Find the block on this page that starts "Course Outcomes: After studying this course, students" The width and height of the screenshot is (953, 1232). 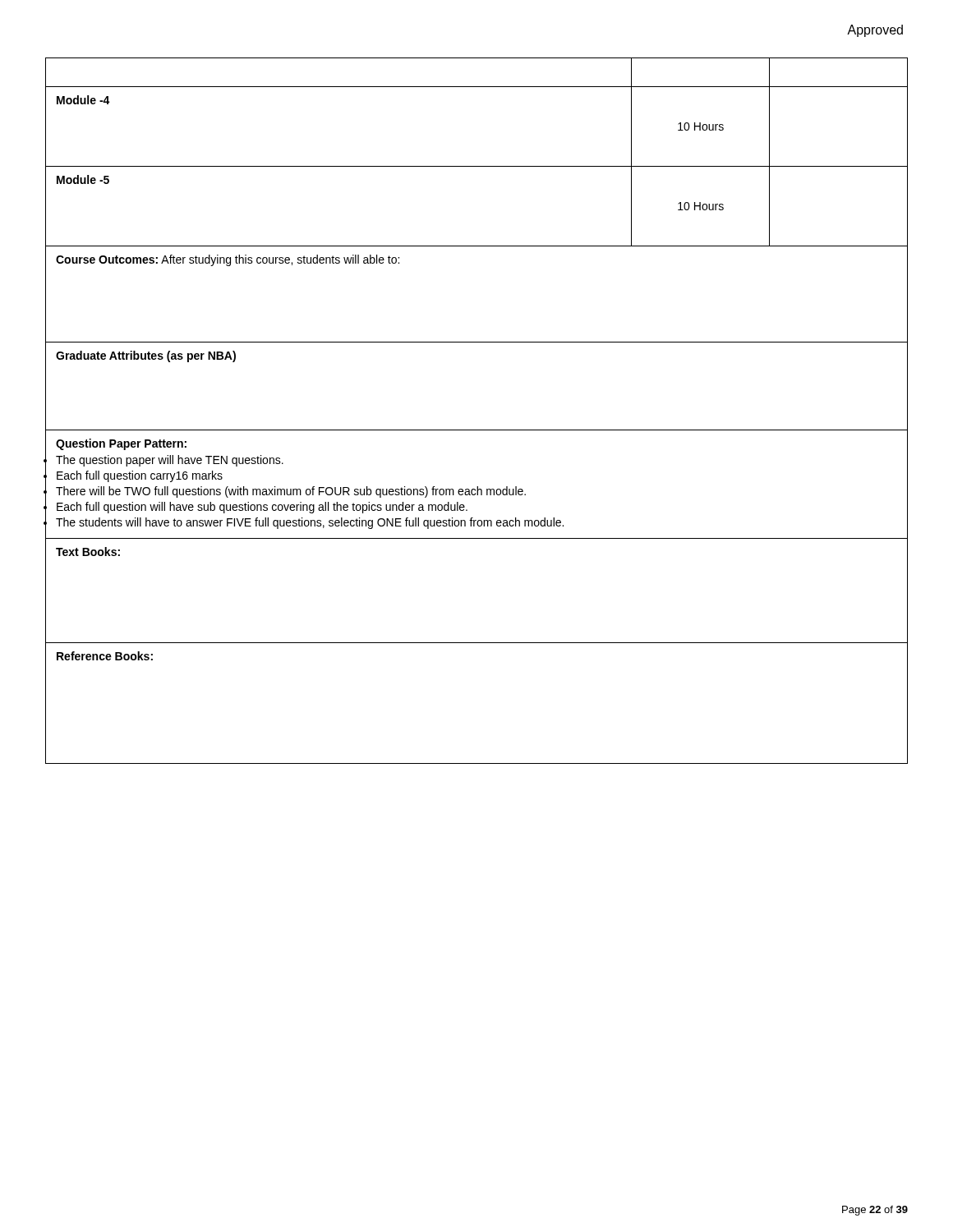coord(228,260)
